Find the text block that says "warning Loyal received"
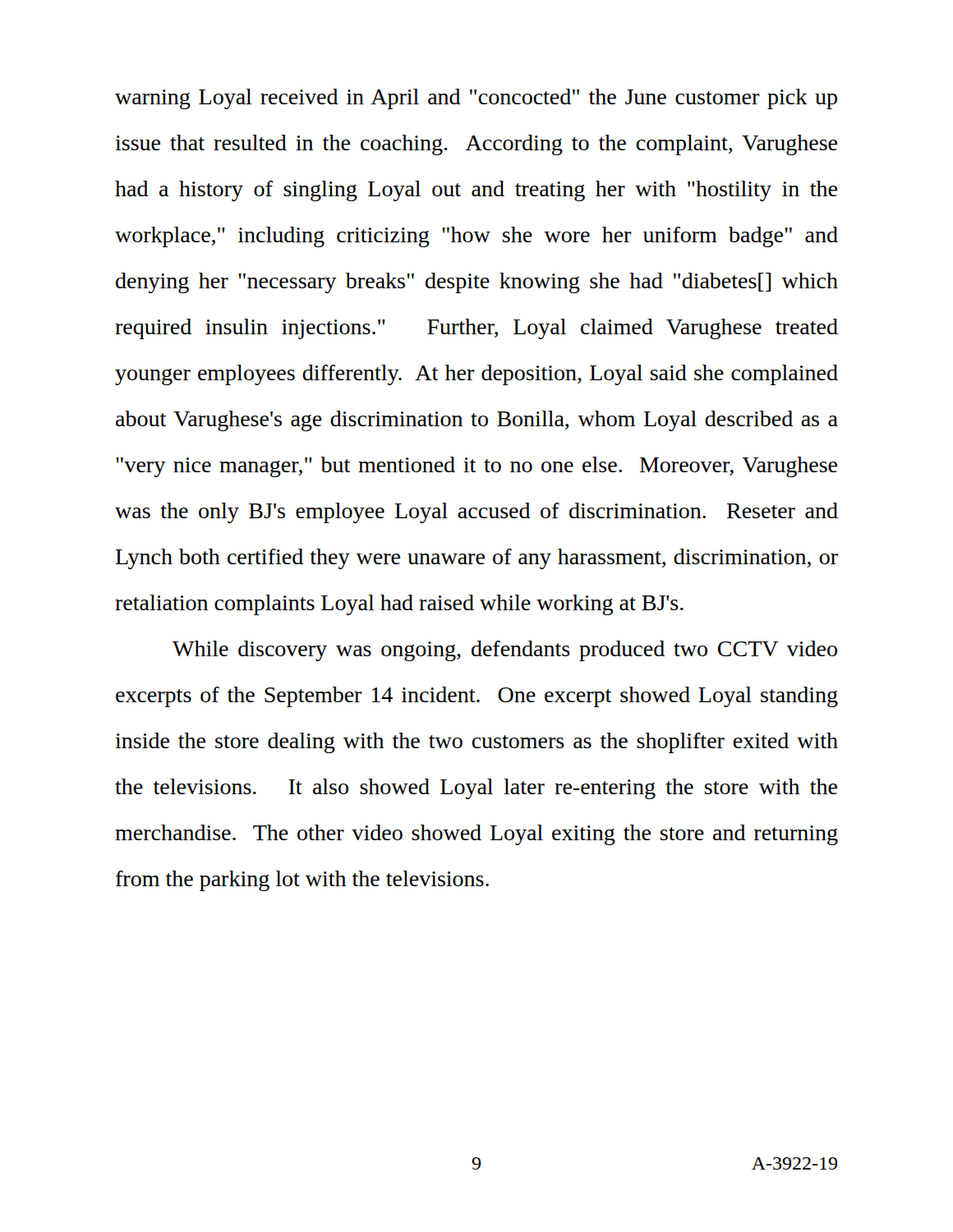This screenshot has width=953, height=1232. (476, 99)
